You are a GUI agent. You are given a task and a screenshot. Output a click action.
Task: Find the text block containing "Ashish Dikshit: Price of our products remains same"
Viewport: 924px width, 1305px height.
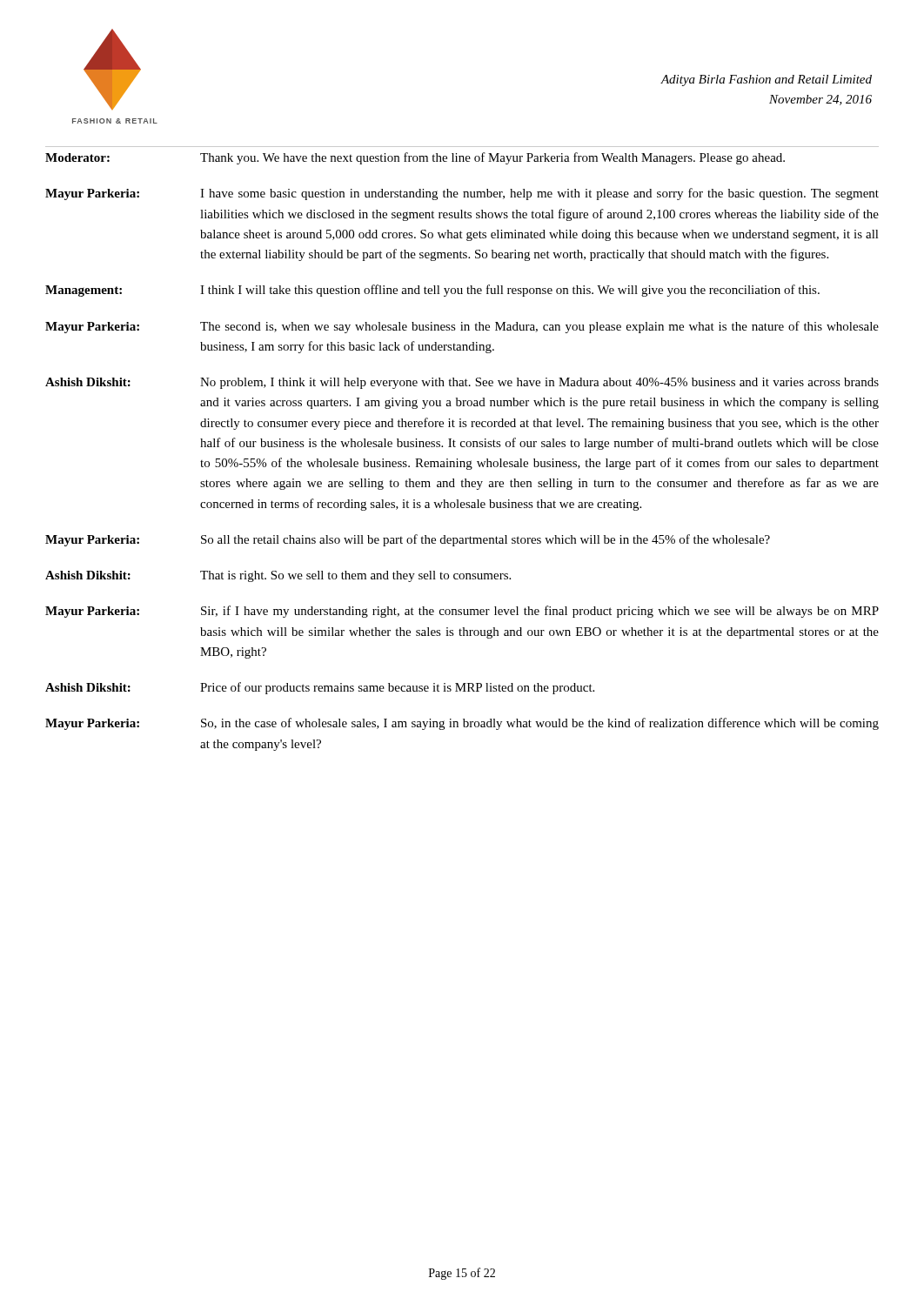(462, 688)
